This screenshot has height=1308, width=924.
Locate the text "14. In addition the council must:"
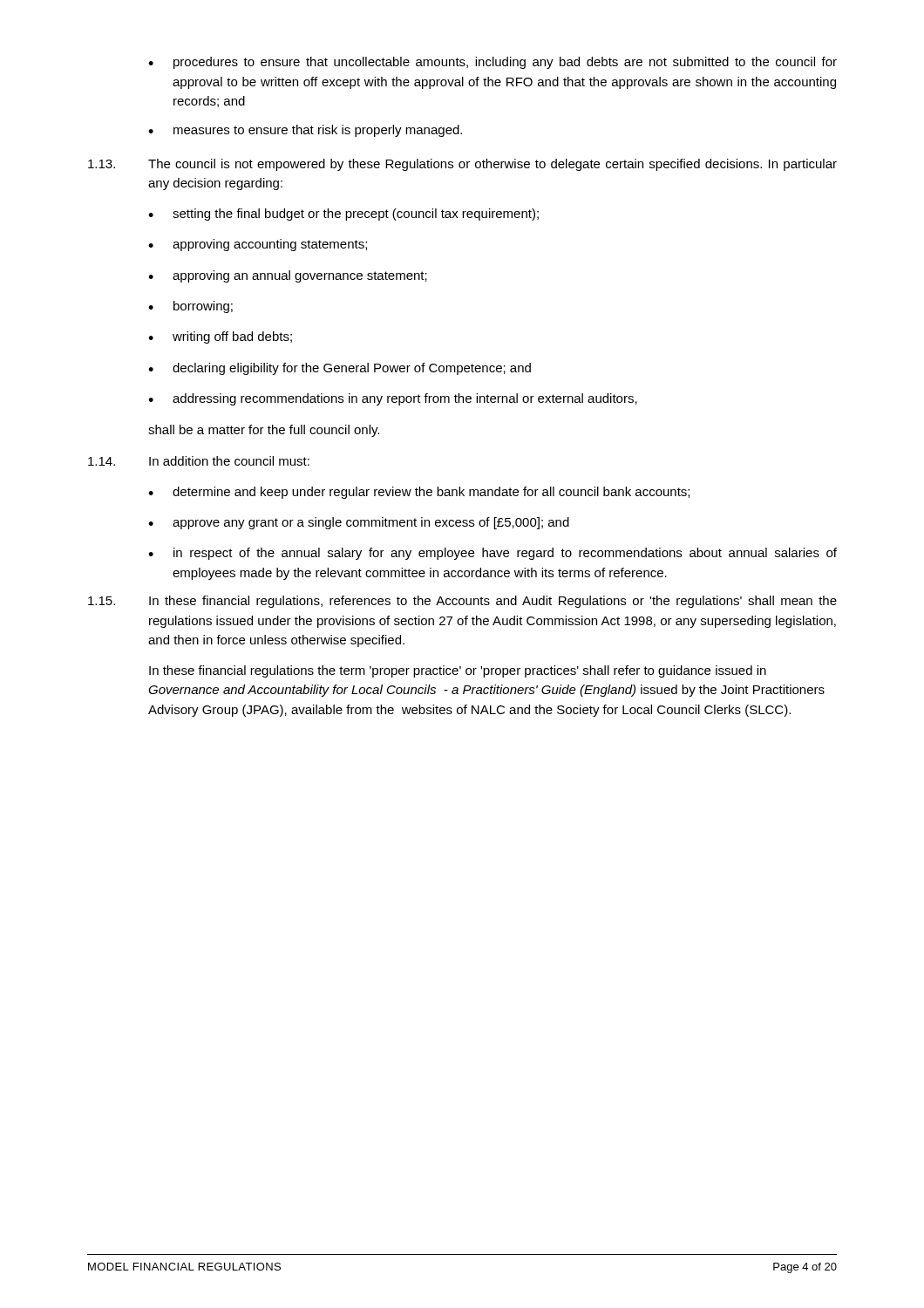coord(199,461)
